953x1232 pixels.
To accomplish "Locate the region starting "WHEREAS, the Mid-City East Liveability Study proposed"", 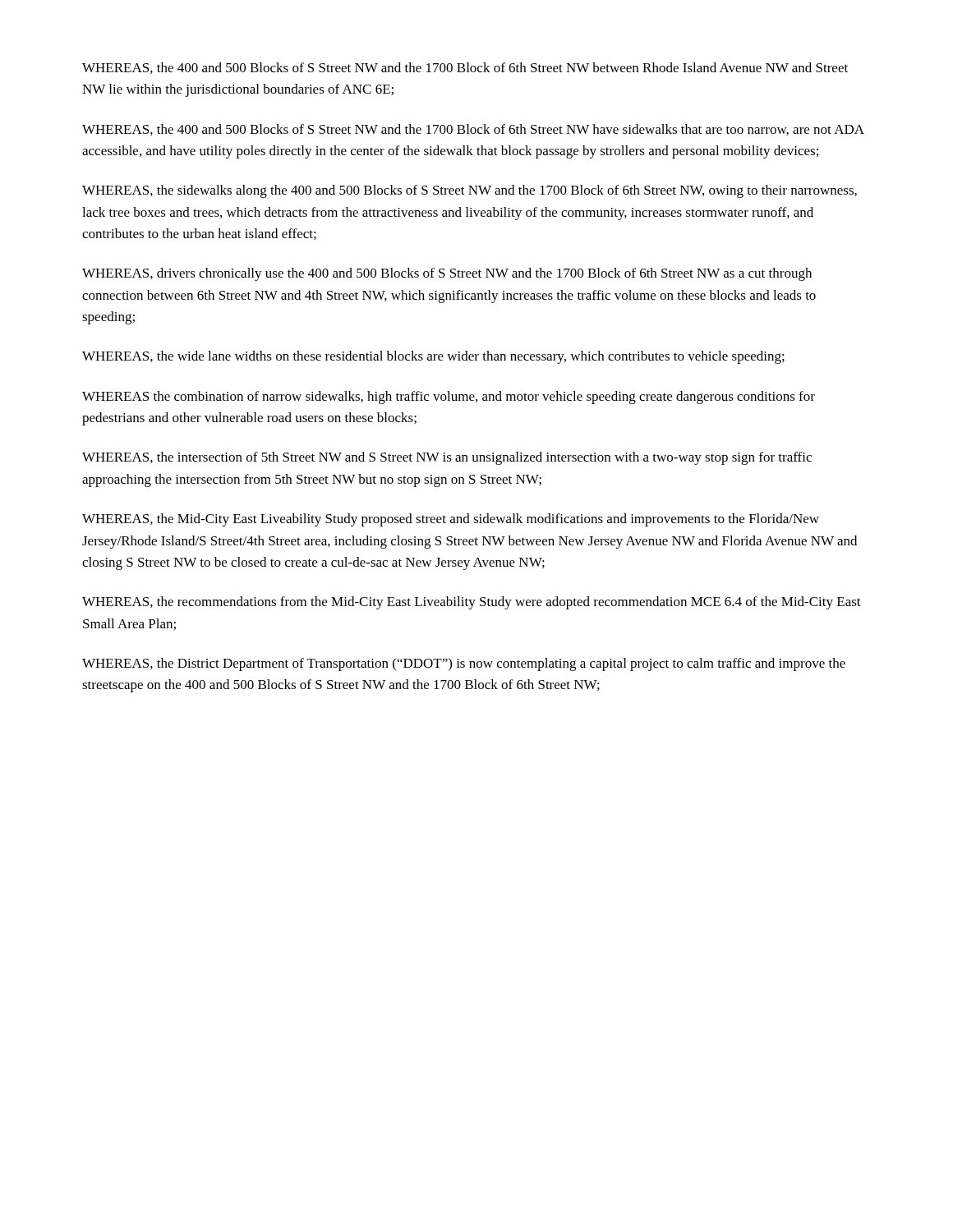I will tap(470, 540).
